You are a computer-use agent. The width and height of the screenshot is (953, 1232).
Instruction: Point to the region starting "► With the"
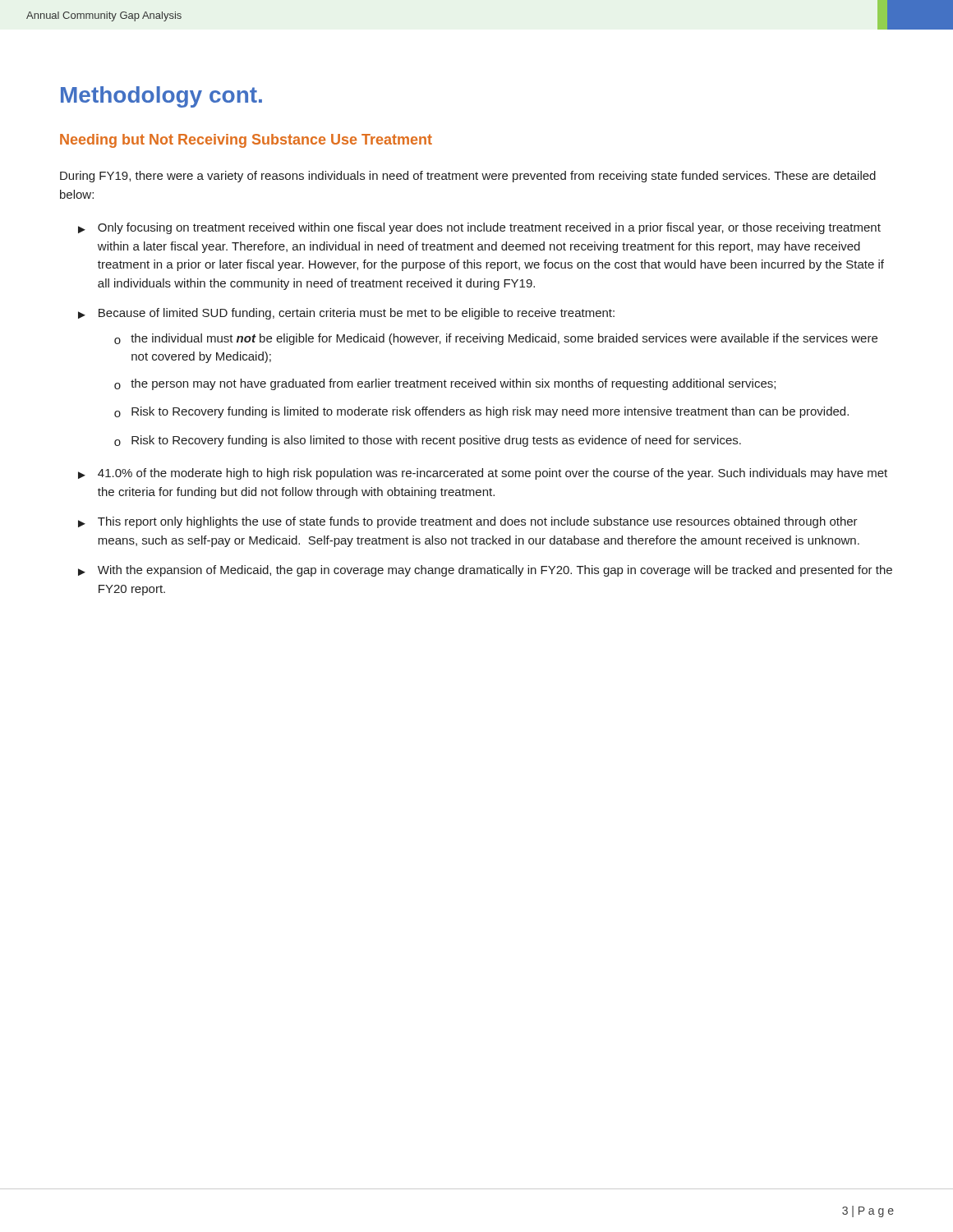485,579
